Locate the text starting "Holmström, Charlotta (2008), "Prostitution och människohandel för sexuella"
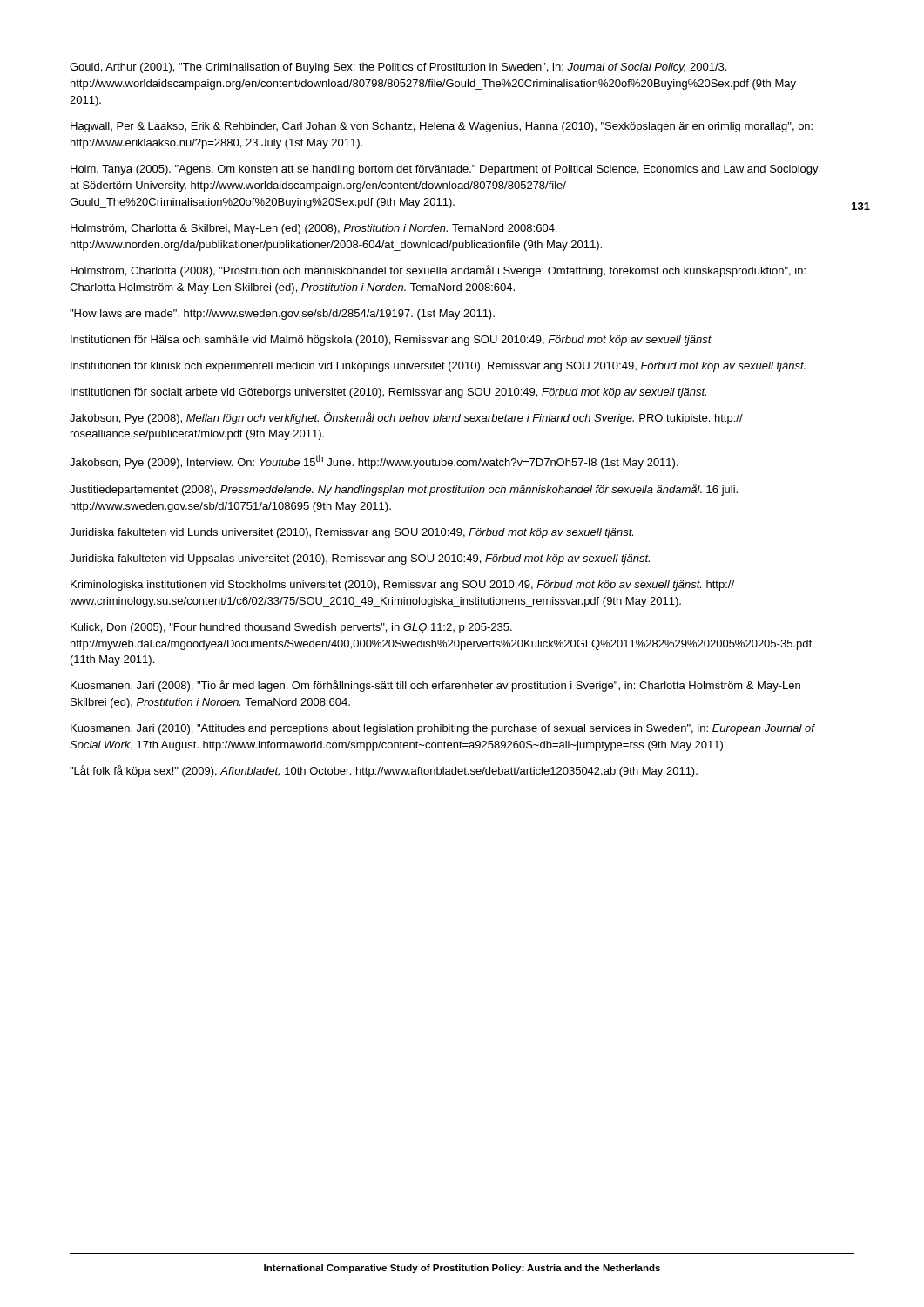Screen dimensions: 1307x924 click(438, 279)
